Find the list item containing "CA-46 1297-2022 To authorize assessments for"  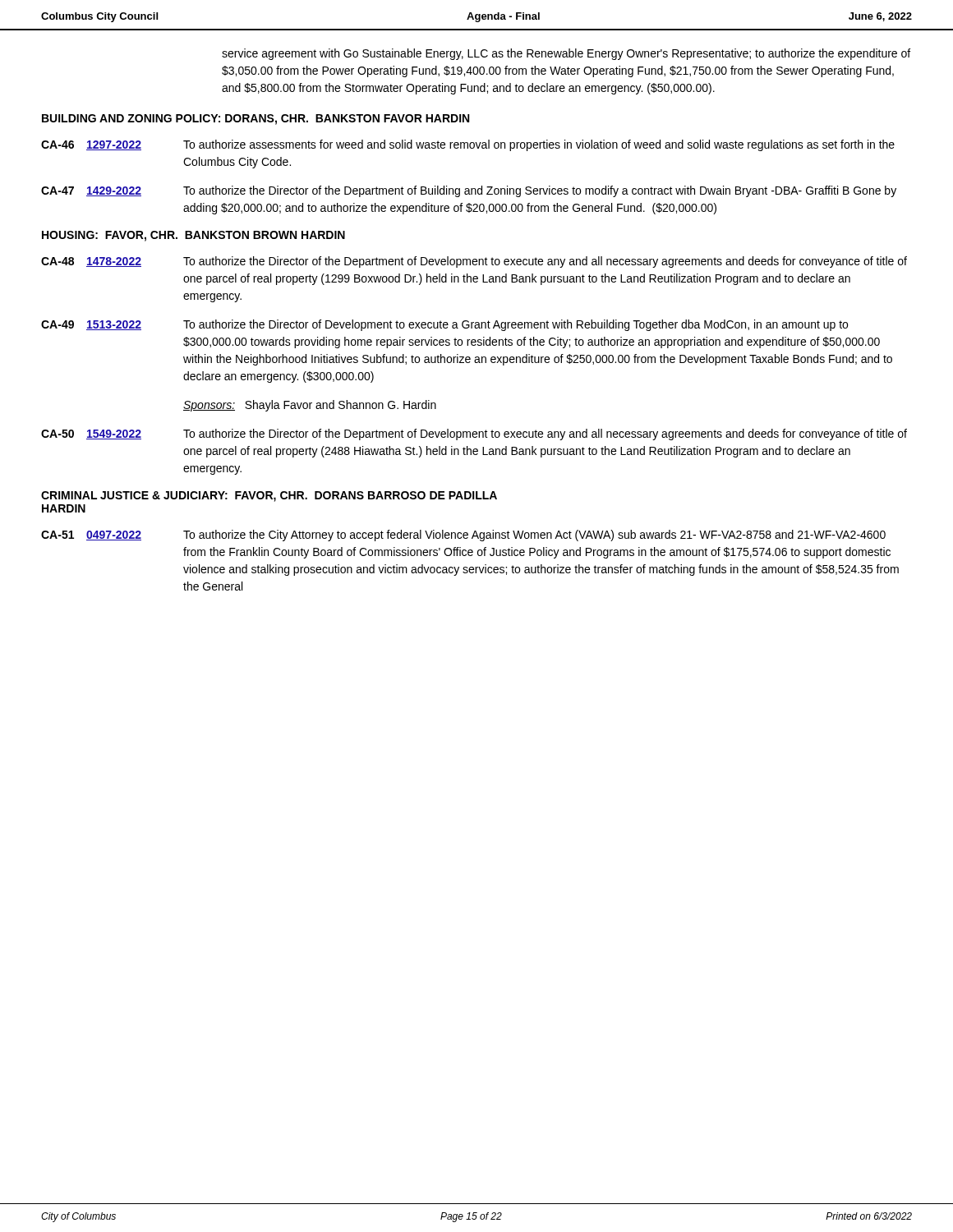(x=476, y=154)
